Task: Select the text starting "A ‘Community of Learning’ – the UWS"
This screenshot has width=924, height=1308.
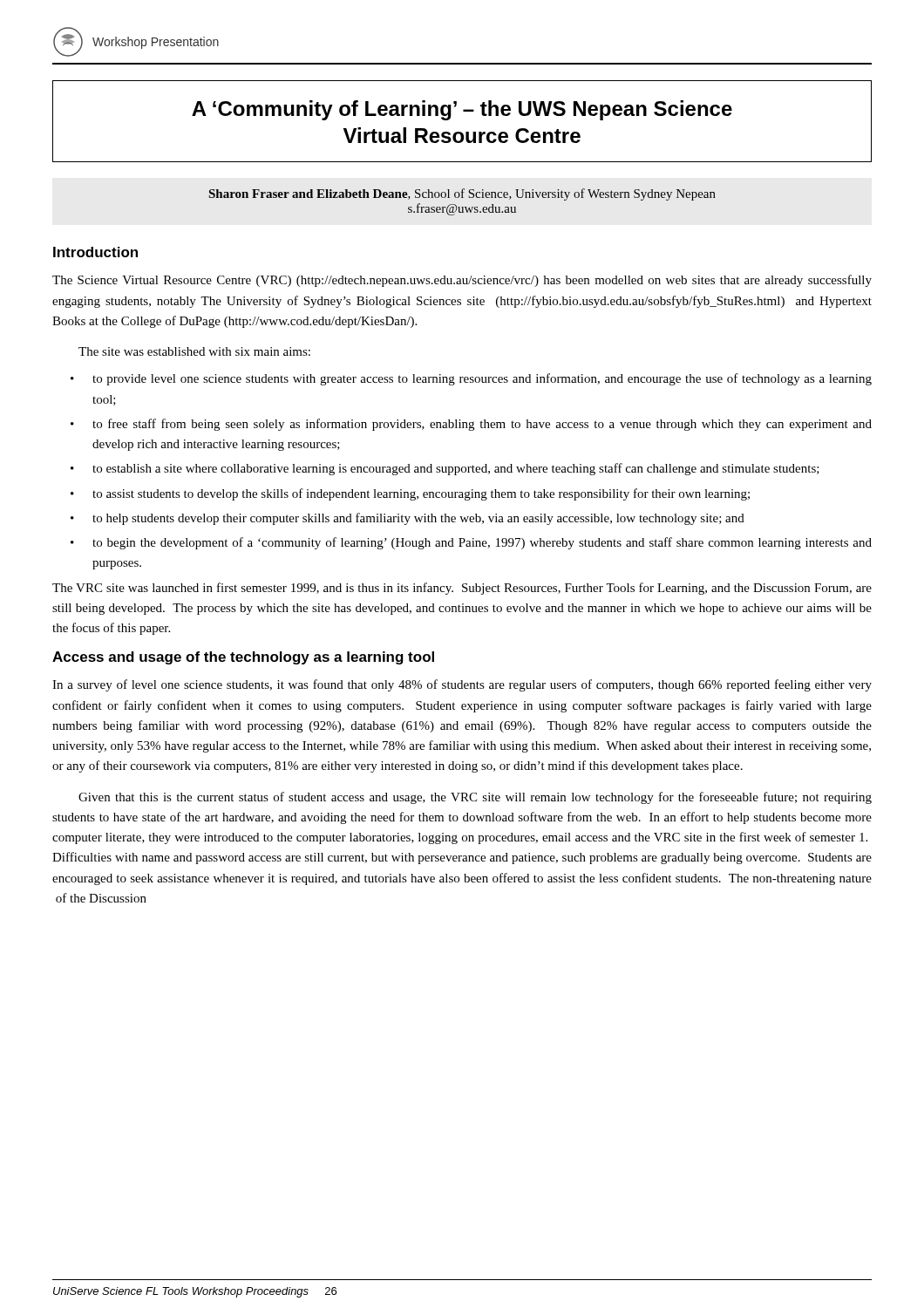Action: pos(462,122)
